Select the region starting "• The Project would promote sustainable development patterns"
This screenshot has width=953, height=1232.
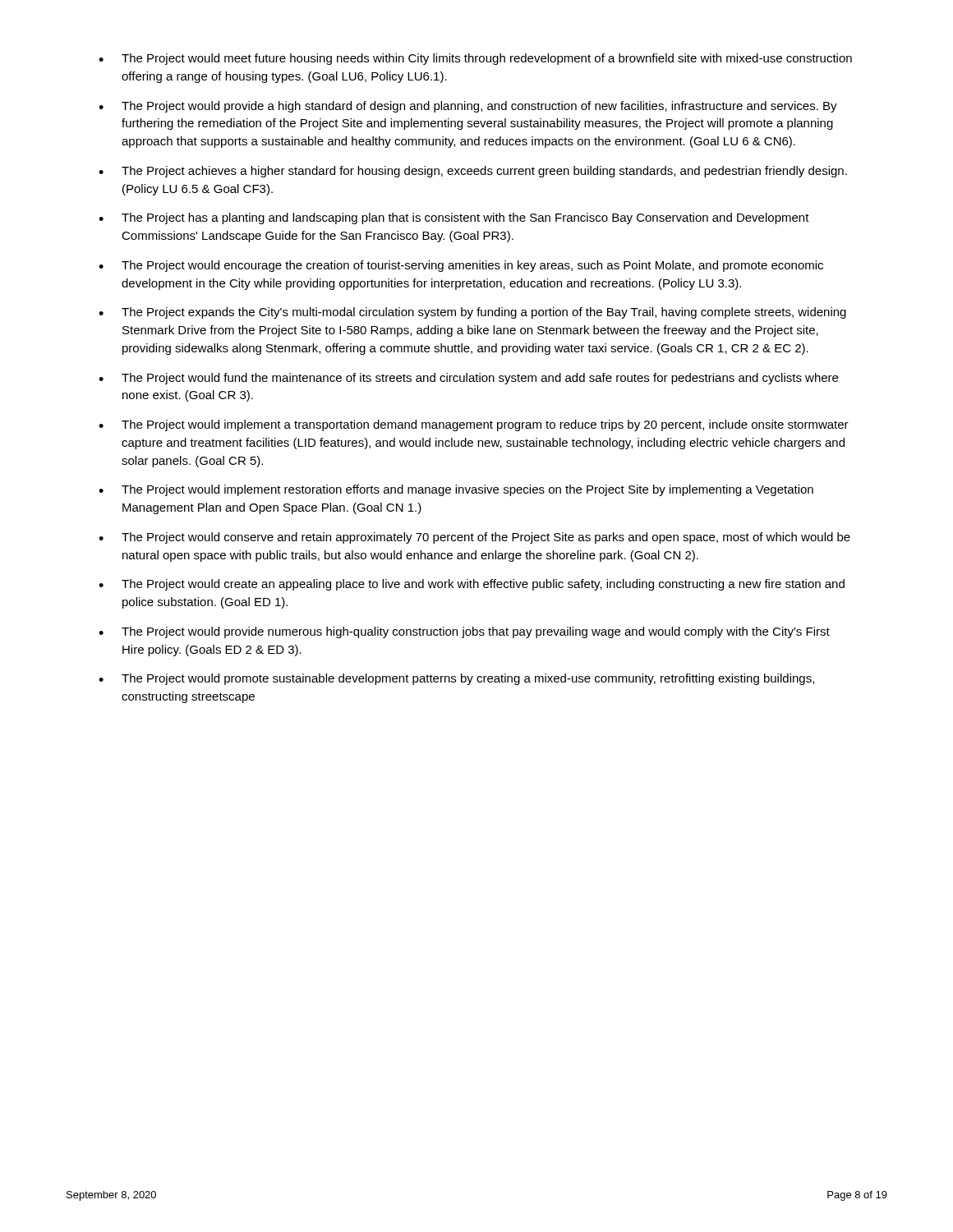(x=476, y=687)
